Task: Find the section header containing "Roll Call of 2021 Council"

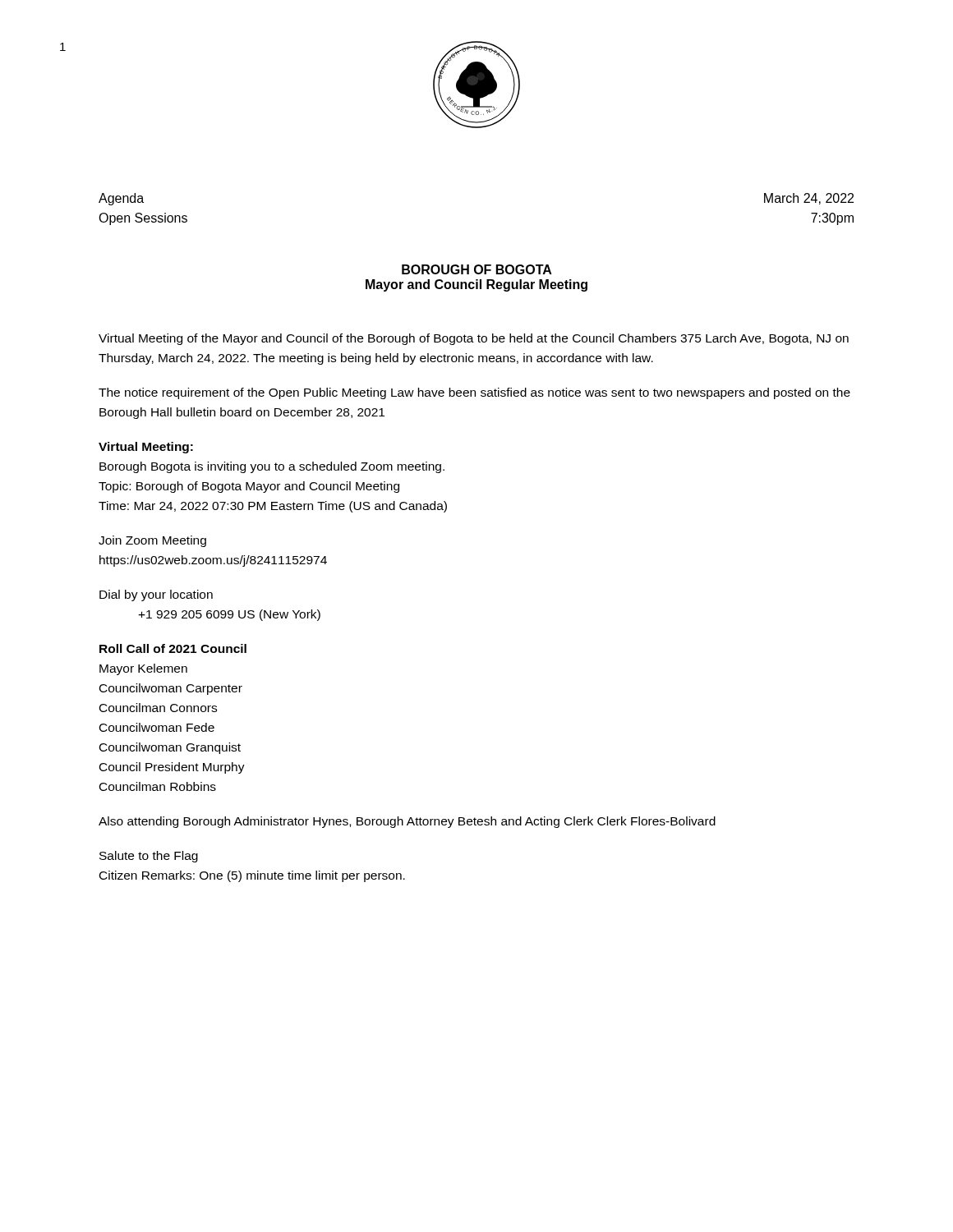Action: point(173,649)
